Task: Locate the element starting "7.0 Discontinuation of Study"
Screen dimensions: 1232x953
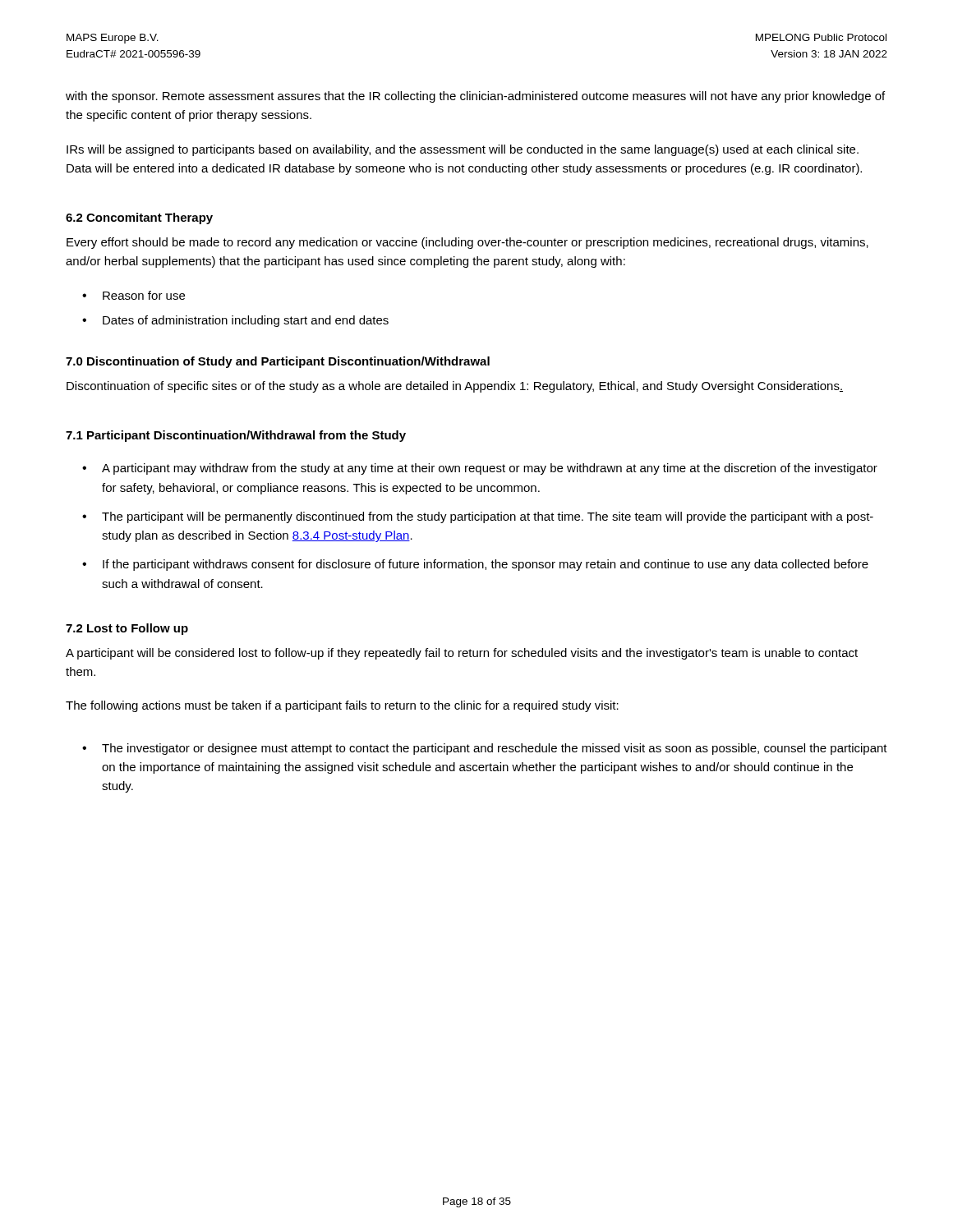Action: click(x=278, y=361)
